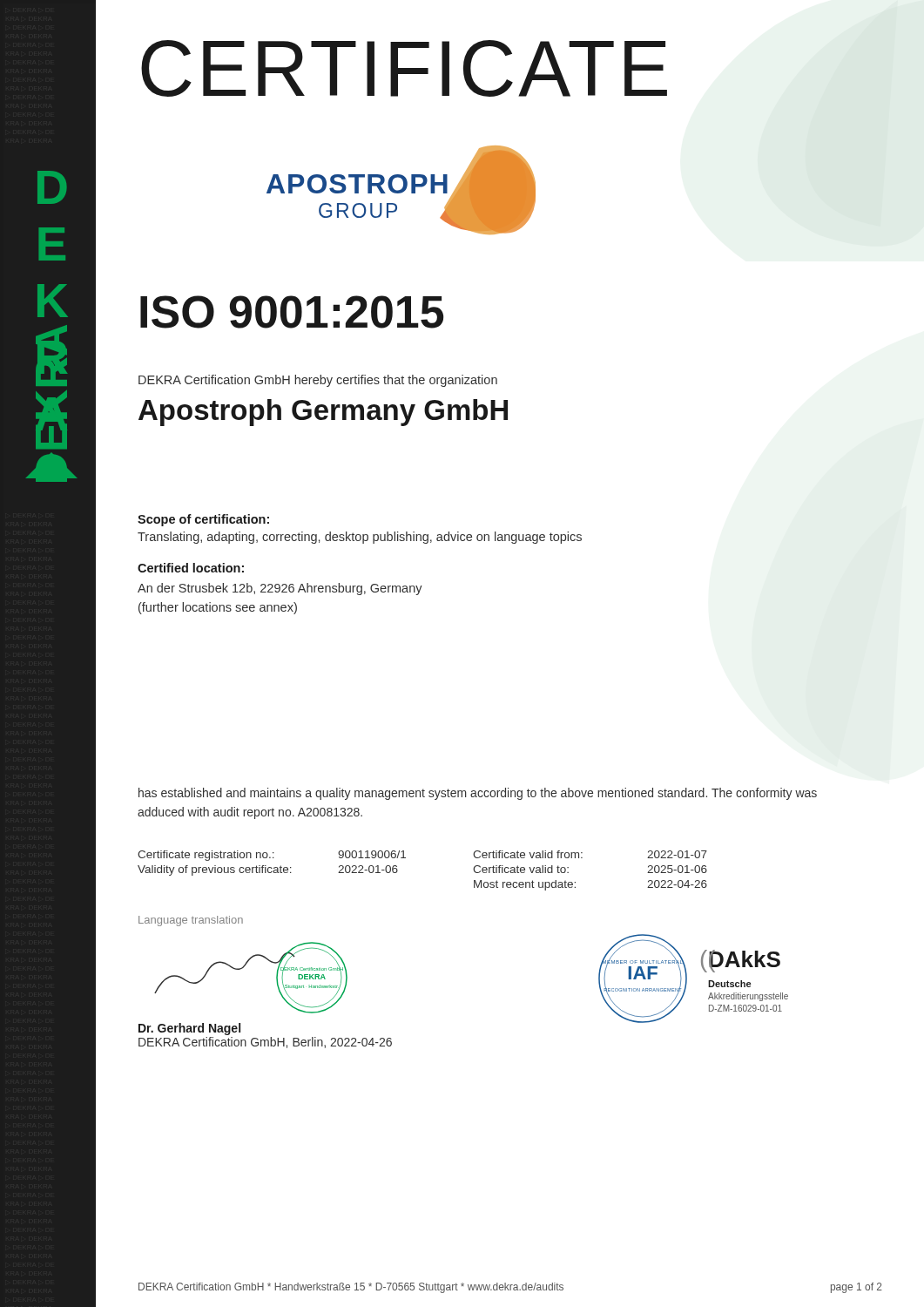Navigate to the element starting "Dr. Gerhard Nagel DEKRA Certification"
This screenshot has width=924, height=1307.
pyautogui.click(x=265, y=1035)
